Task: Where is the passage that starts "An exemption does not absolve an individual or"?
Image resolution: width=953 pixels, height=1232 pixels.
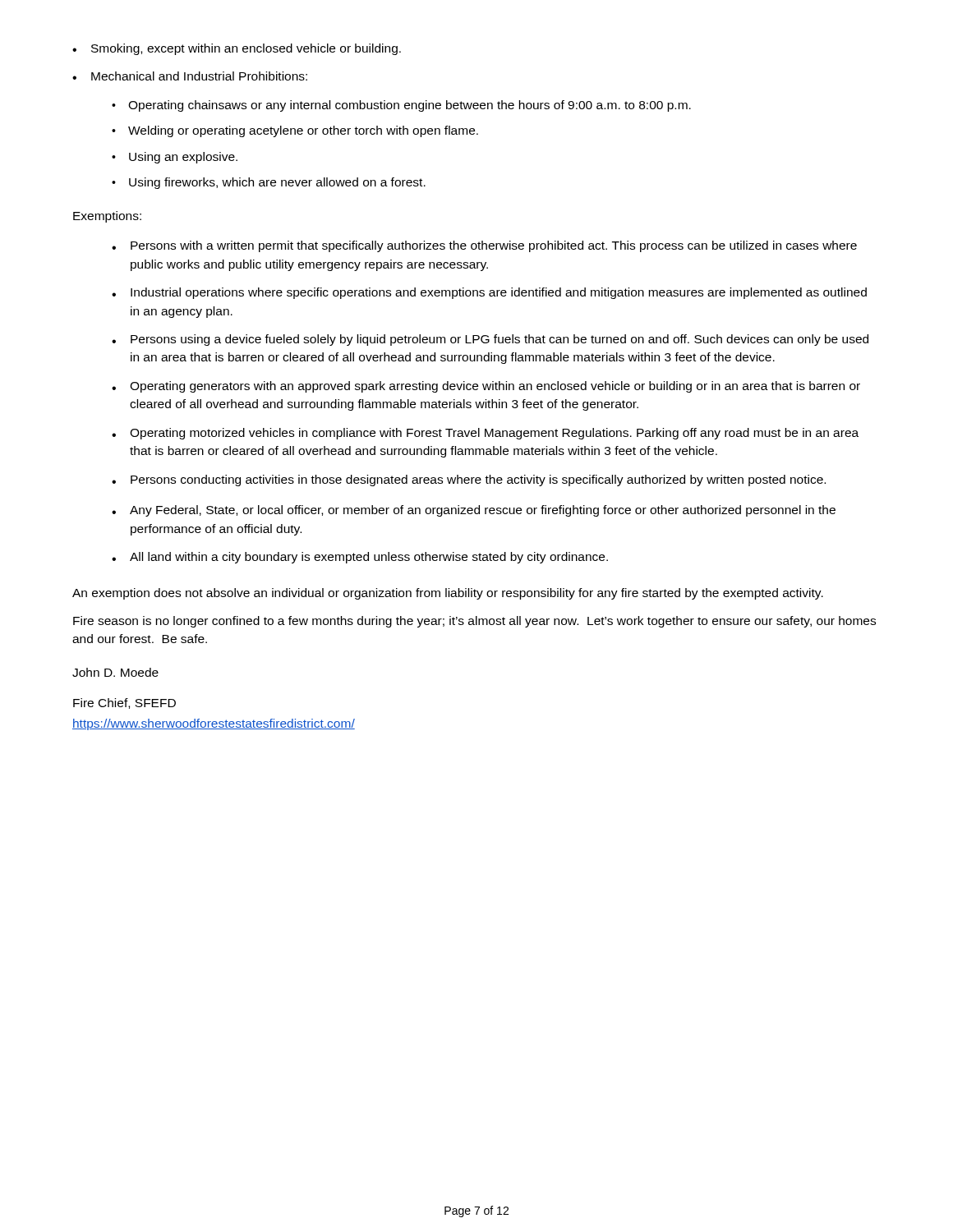Action: click(448, 592)
